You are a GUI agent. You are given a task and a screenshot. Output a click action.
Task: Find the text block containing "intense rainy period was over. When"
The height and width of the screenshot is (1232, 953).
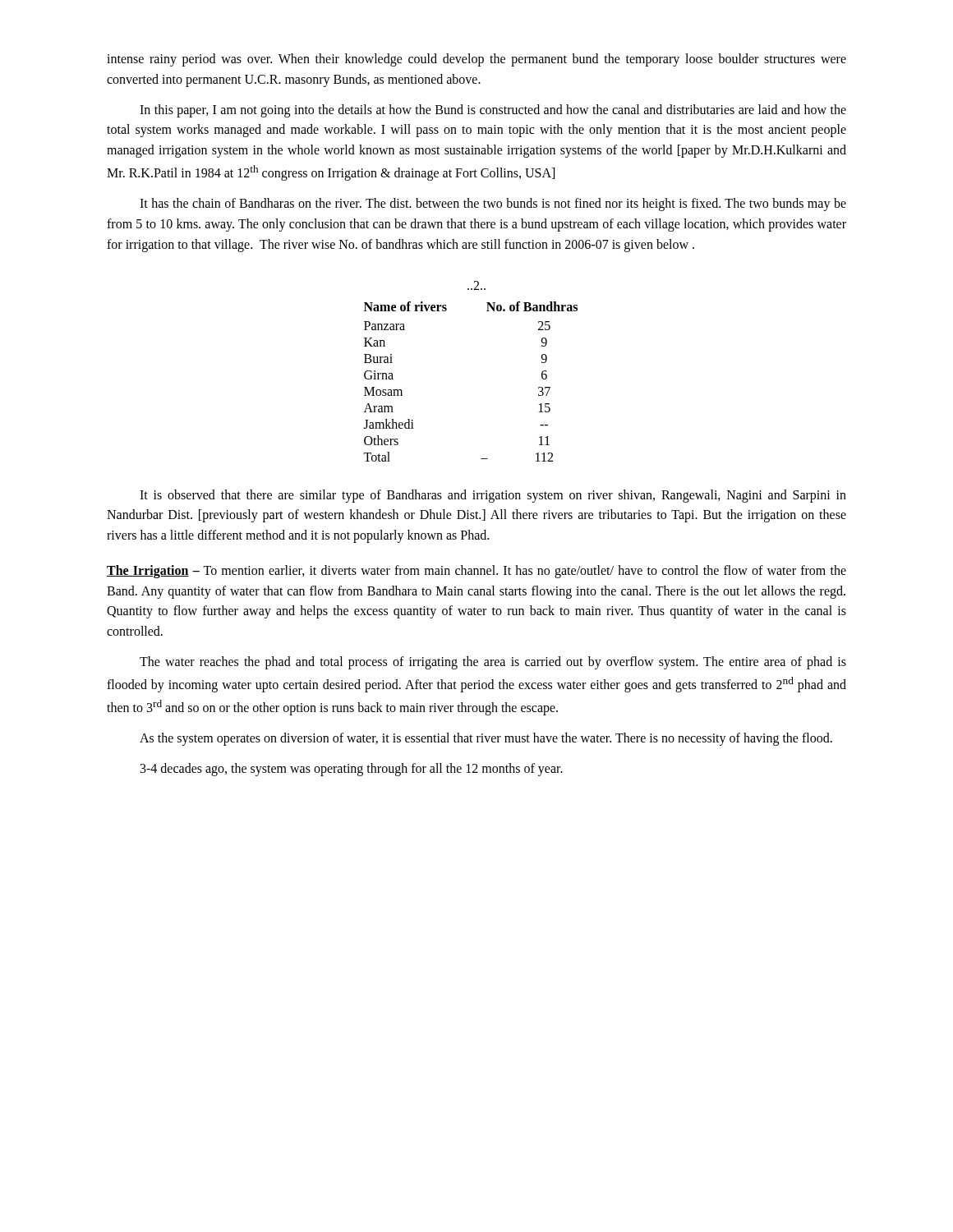pos(476,69)
